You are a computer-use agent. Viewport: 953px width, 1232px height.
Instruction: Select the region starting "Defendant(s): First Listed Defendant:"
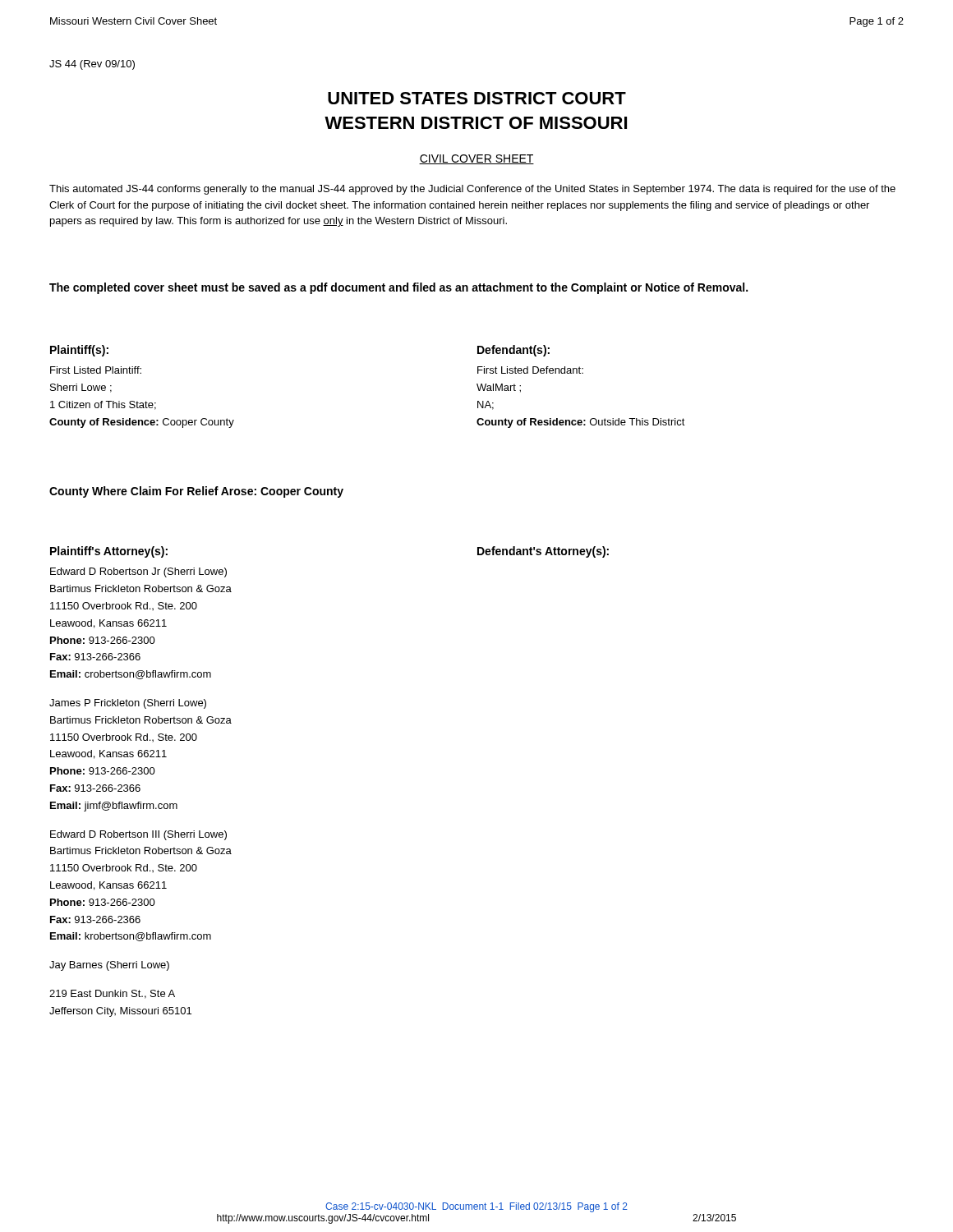(x=513, y=351)
